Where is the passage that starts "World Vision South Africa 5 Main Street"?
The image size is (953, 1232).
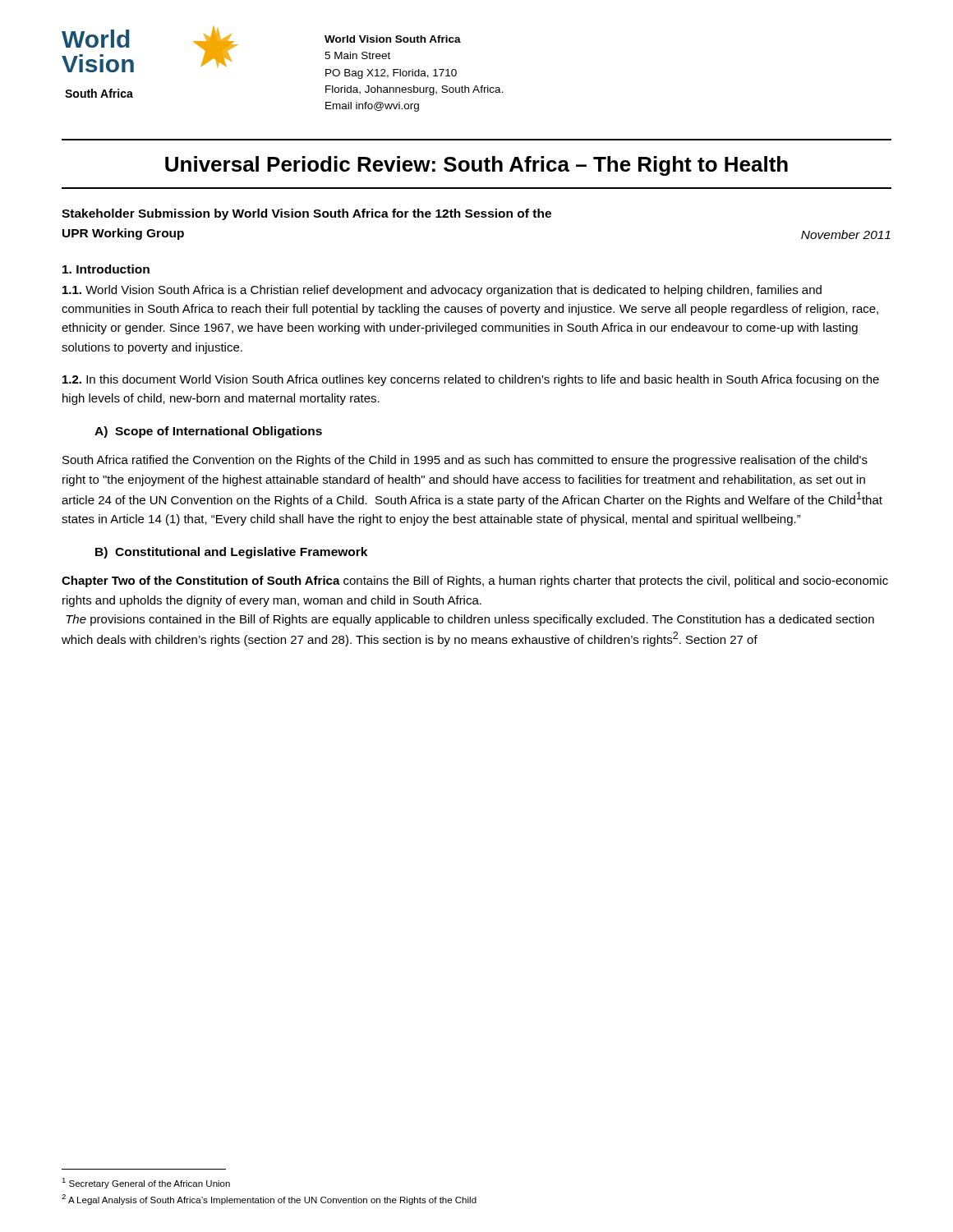point(414,73)
